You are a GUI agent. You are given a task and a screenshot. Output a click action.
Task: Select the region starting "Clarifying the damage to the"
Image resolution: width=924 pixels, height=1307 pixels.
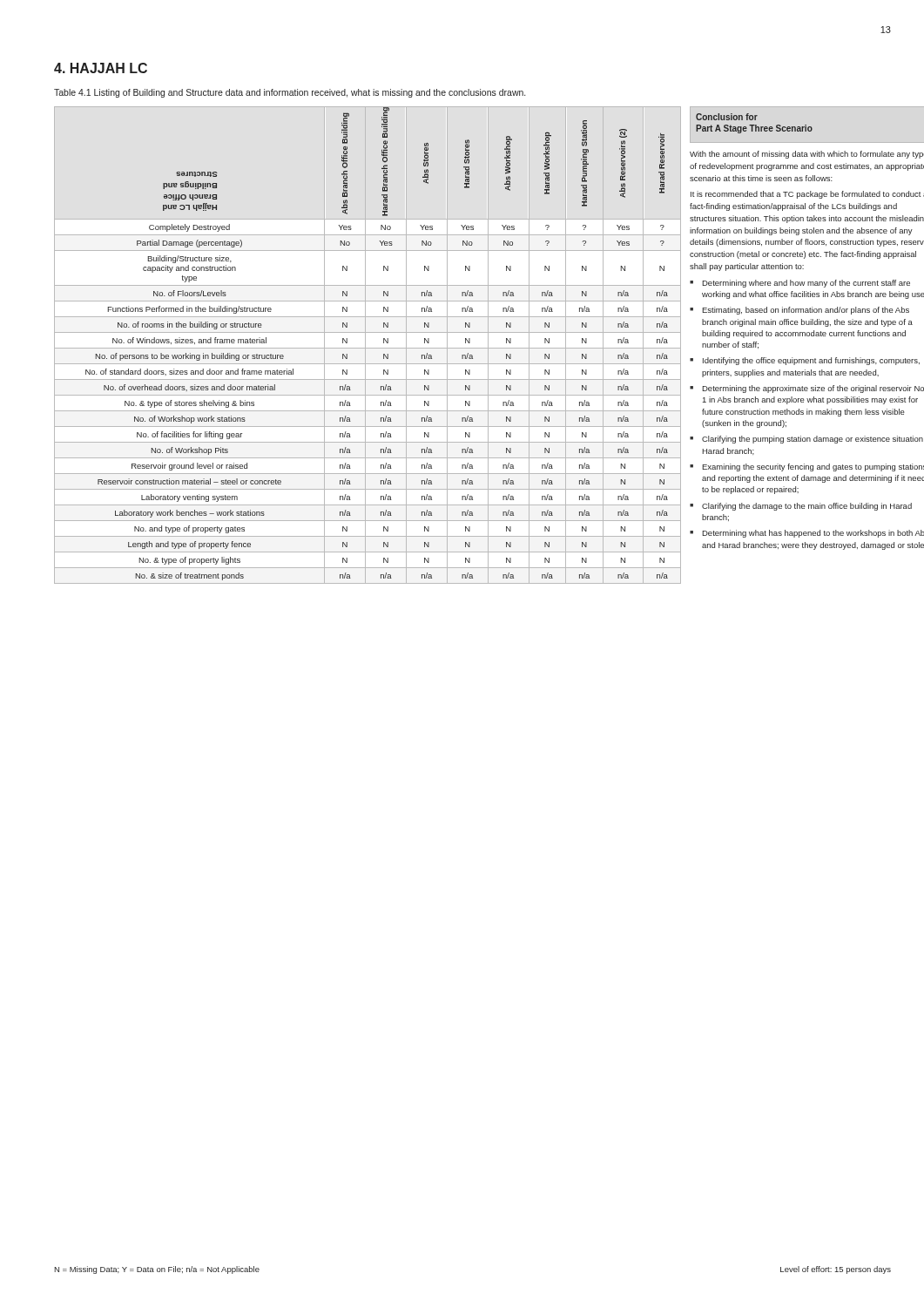[x=807, y=511]
